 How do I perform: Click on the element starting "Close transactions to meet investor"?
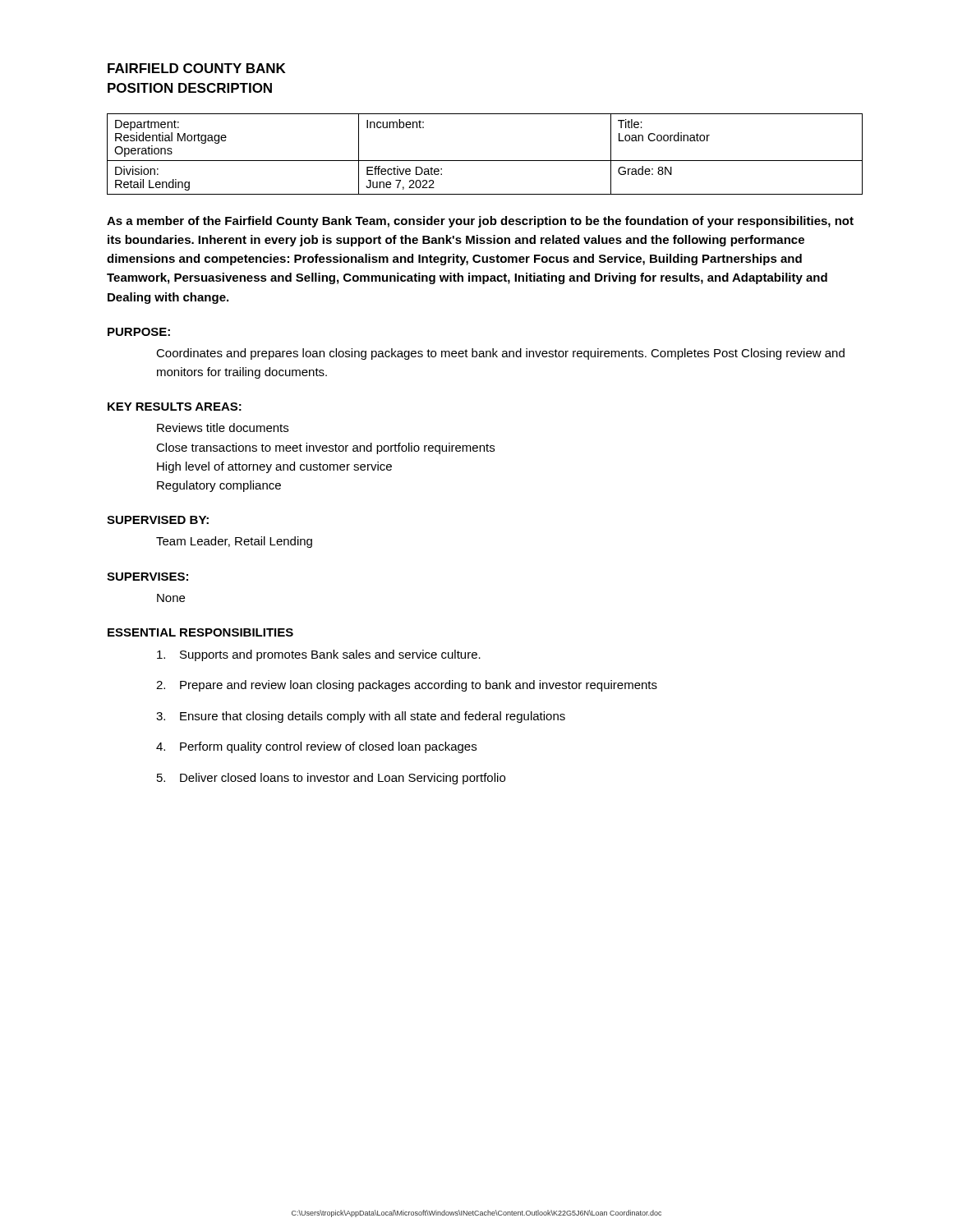point(326,447)
